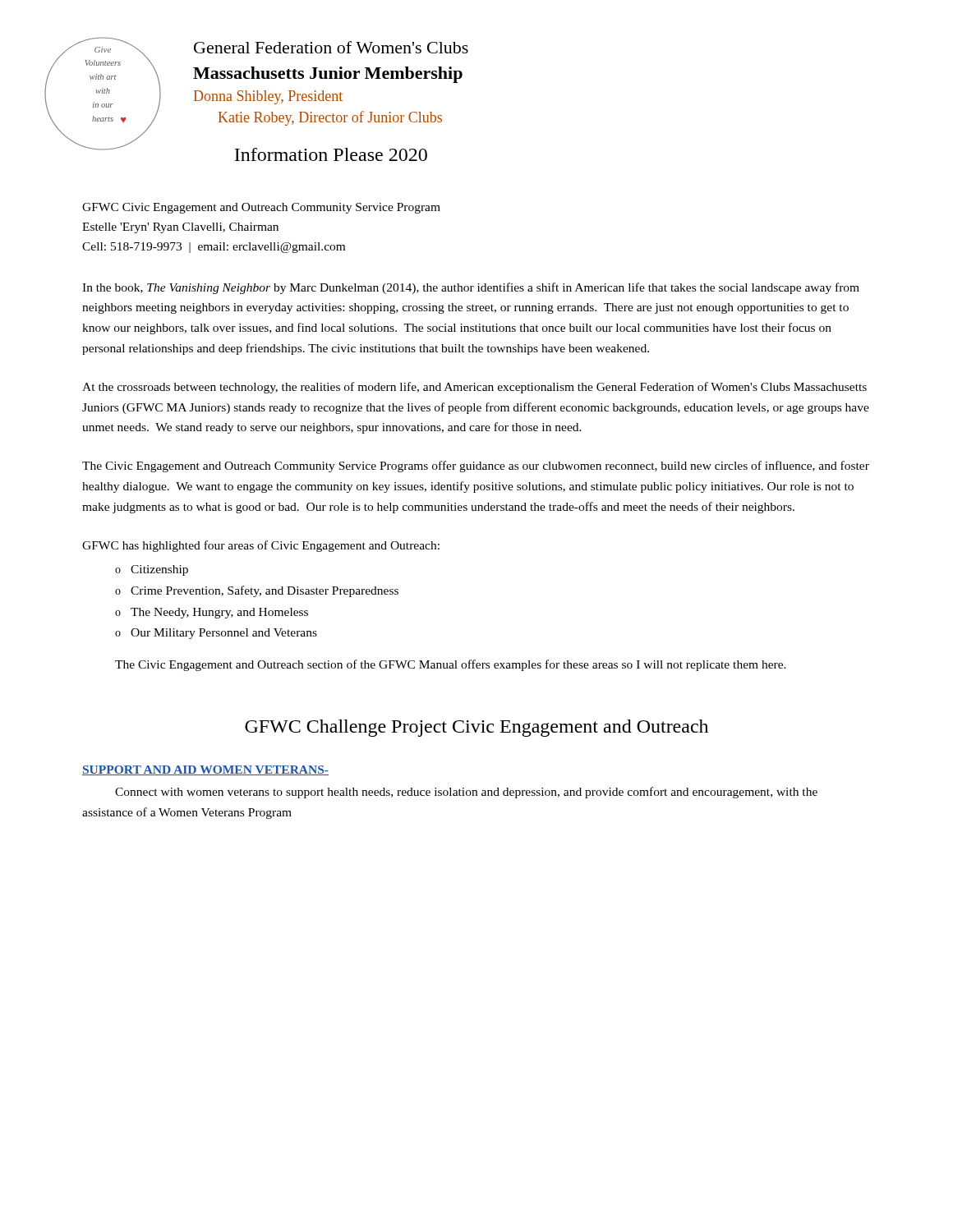
Task: Click on the logo
Action: [105, 96]
